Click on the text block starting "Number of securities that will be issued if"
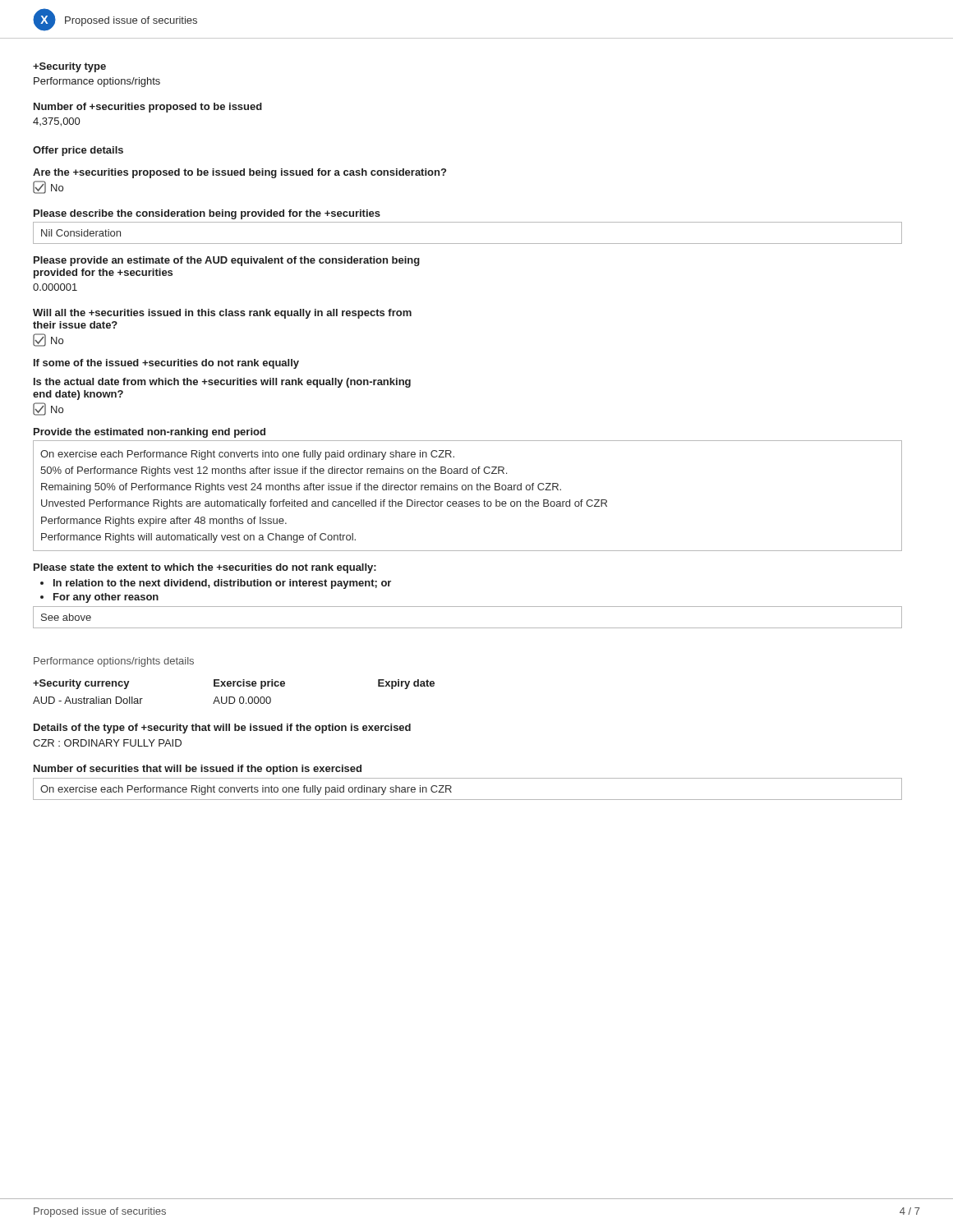This screenshot has width=953, height=1232. [x=198, y=768]
